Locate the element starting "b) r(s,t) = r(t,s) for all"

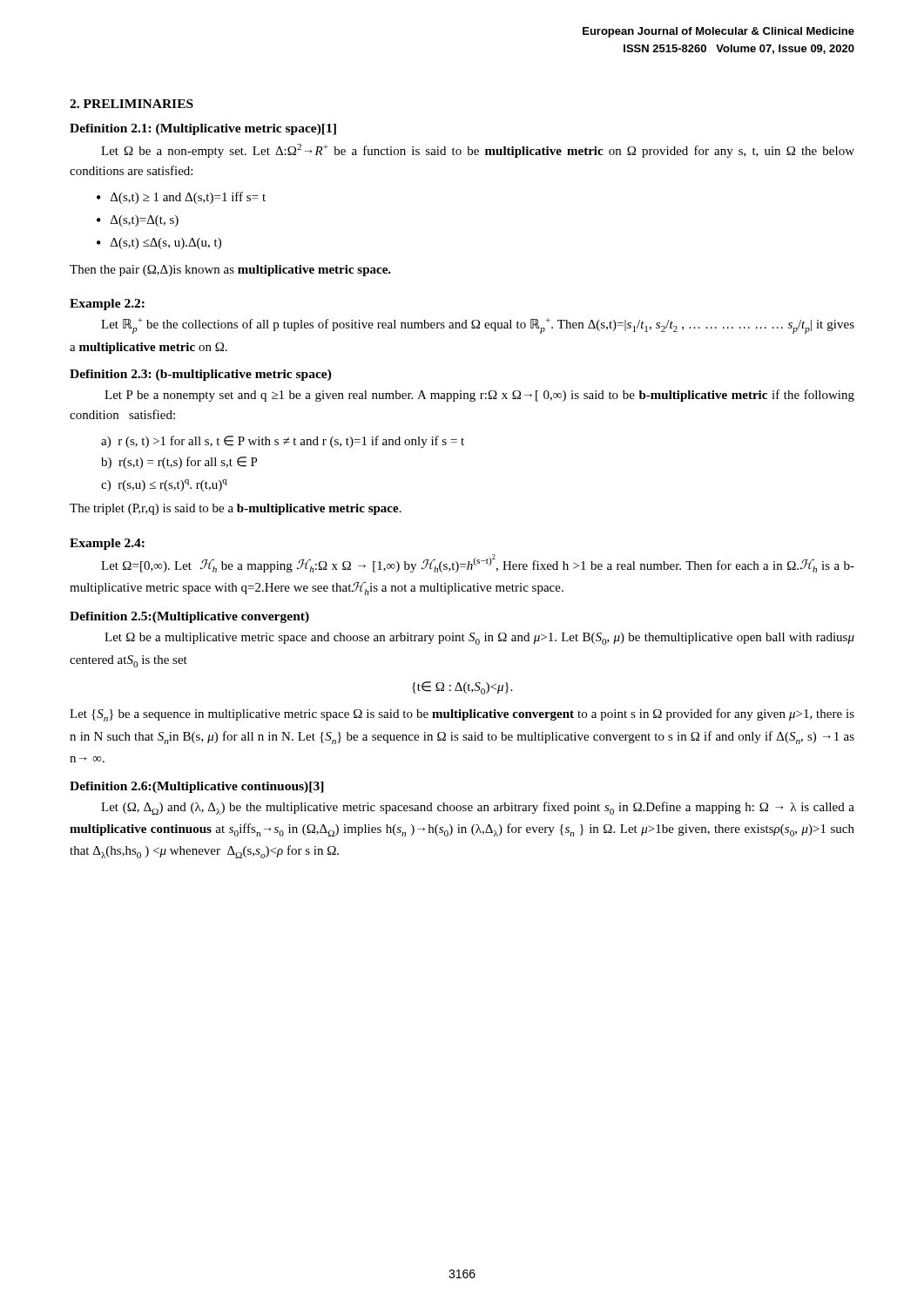click(179, 462)
